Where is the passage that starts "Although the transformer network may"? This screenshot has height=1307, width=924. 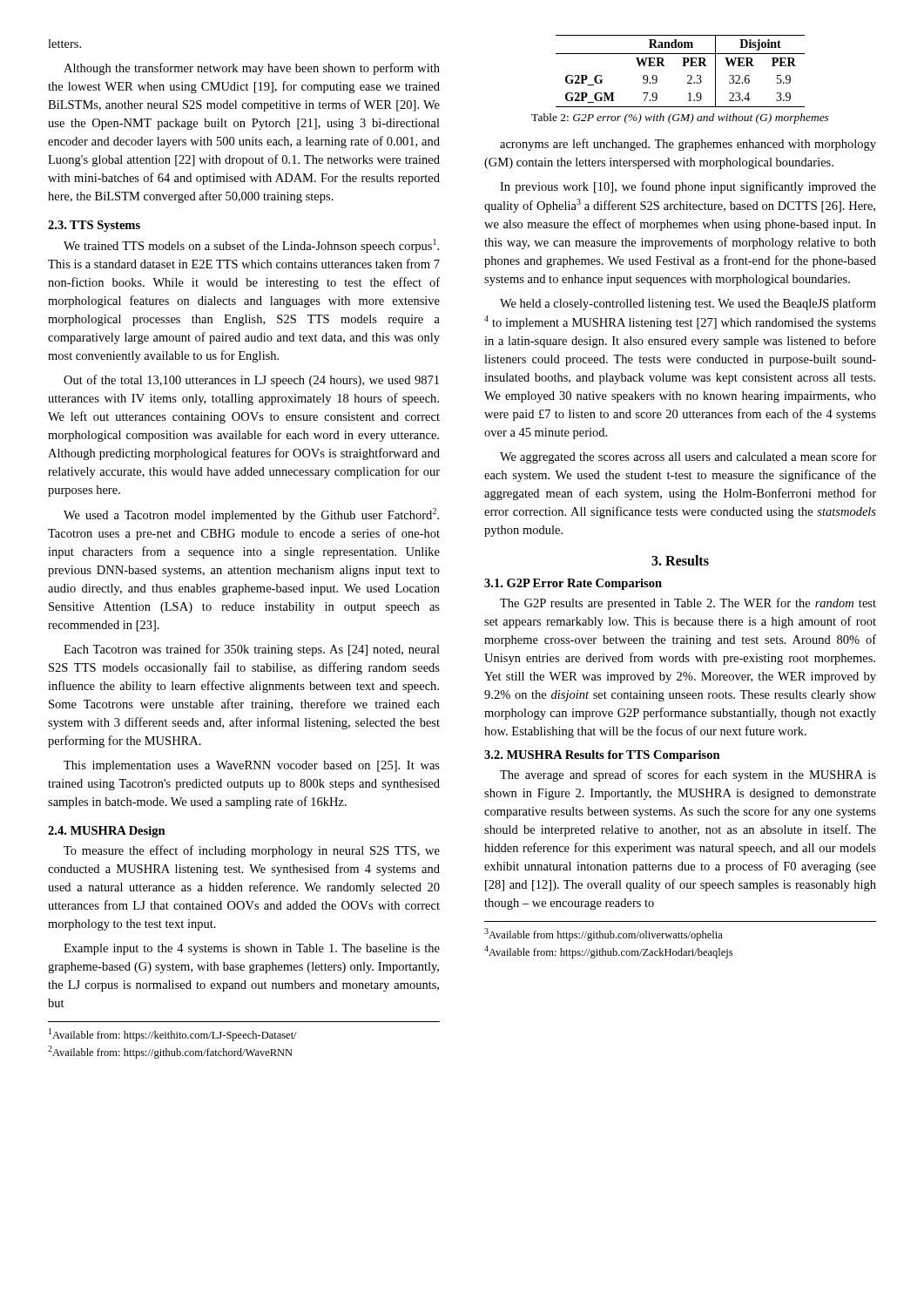tap(244, 132)
